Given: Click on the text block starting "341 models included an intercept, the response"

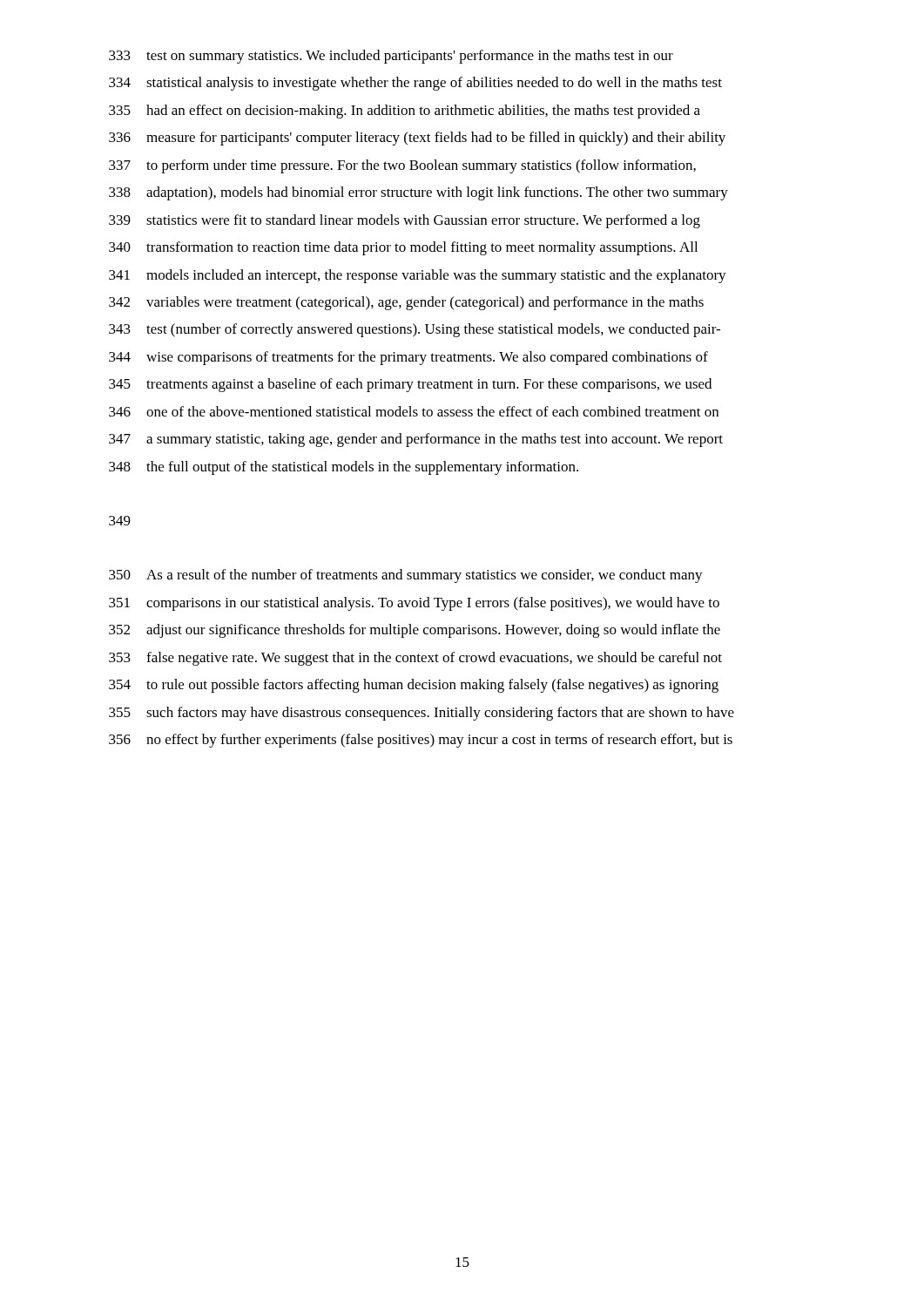Looking at the screenshot, I should point(474,275).
